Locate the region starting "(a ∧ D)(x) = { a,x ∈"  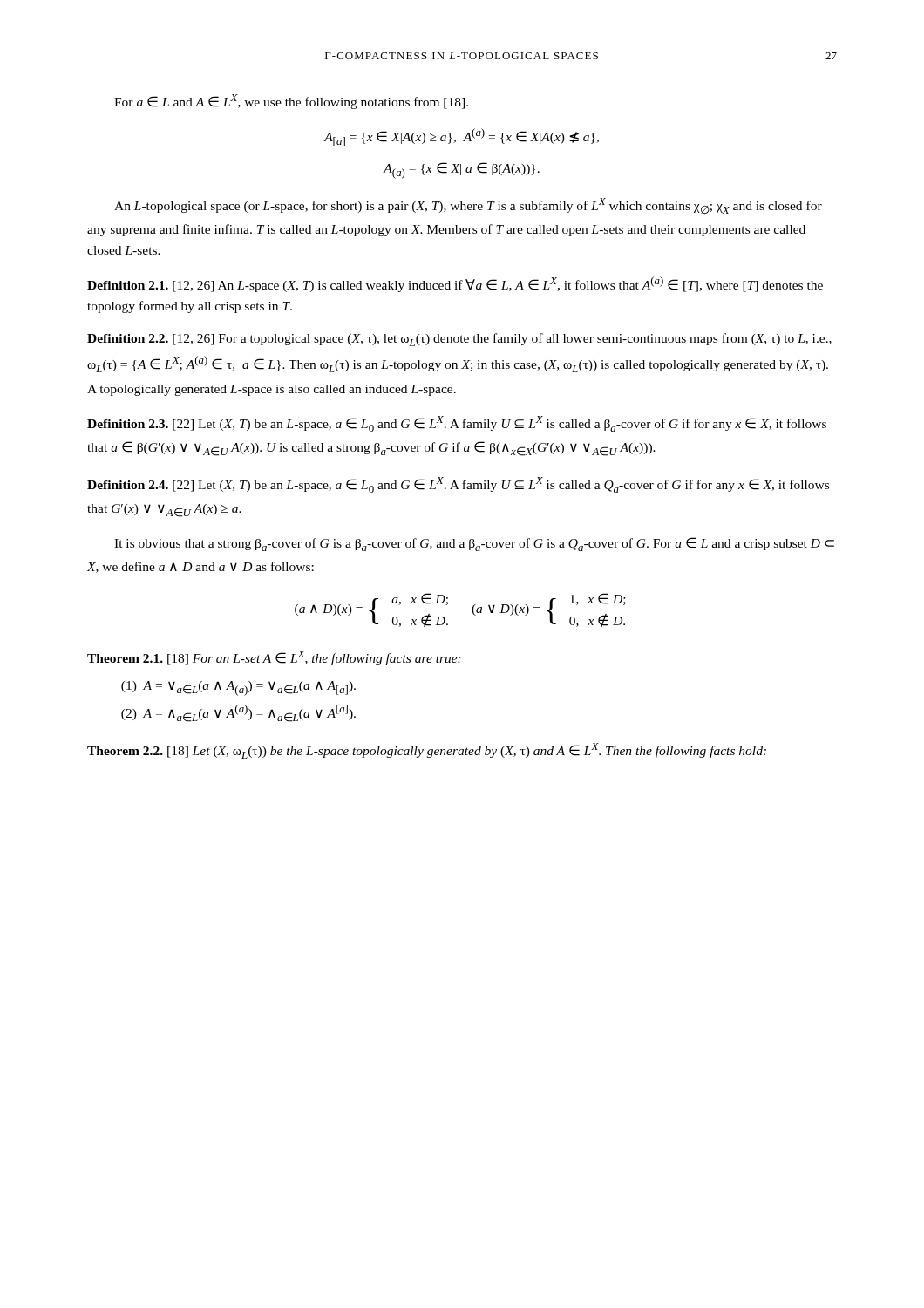coord(462,610)
